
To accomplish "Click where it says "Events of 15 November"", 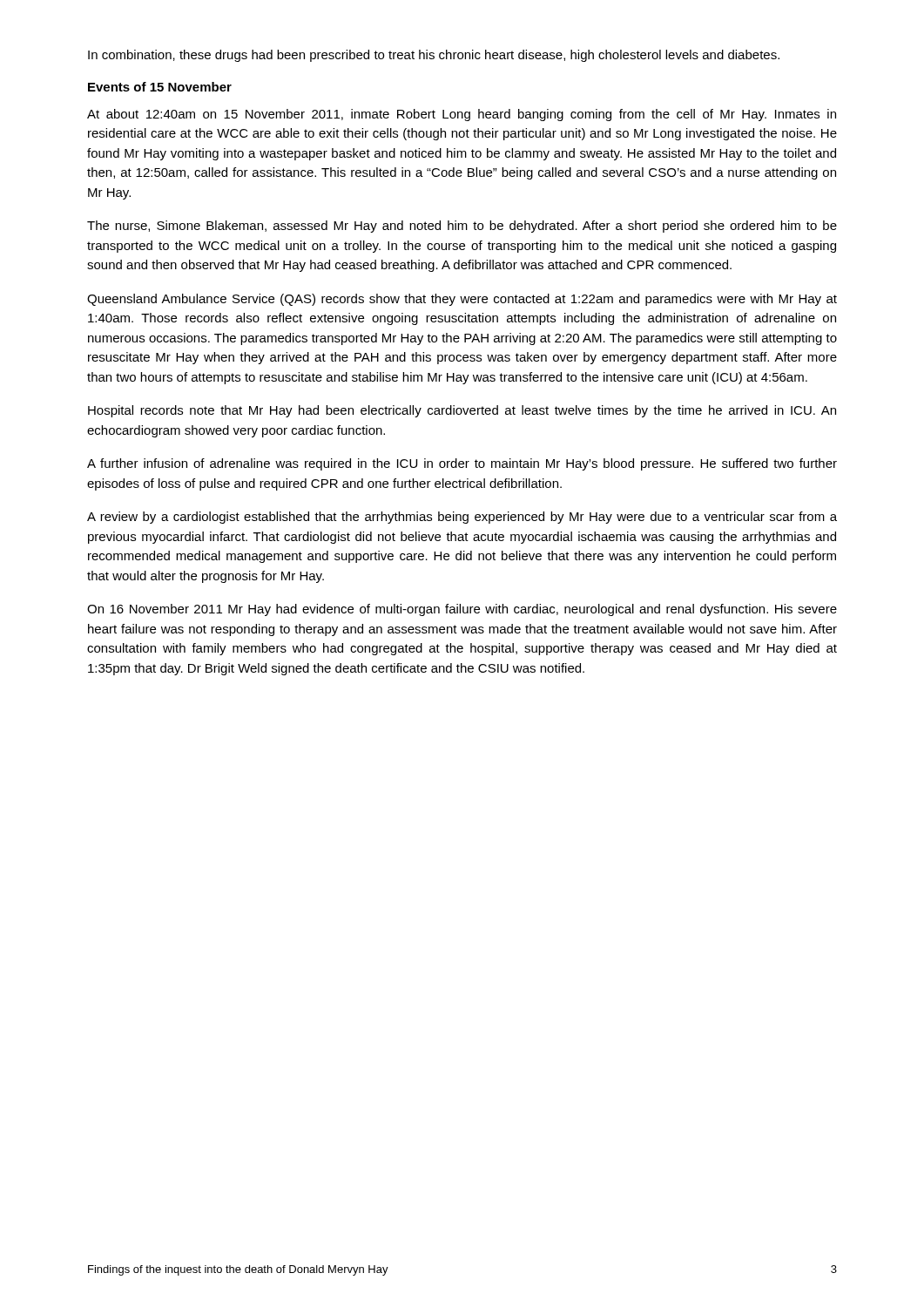I will 159,86.
